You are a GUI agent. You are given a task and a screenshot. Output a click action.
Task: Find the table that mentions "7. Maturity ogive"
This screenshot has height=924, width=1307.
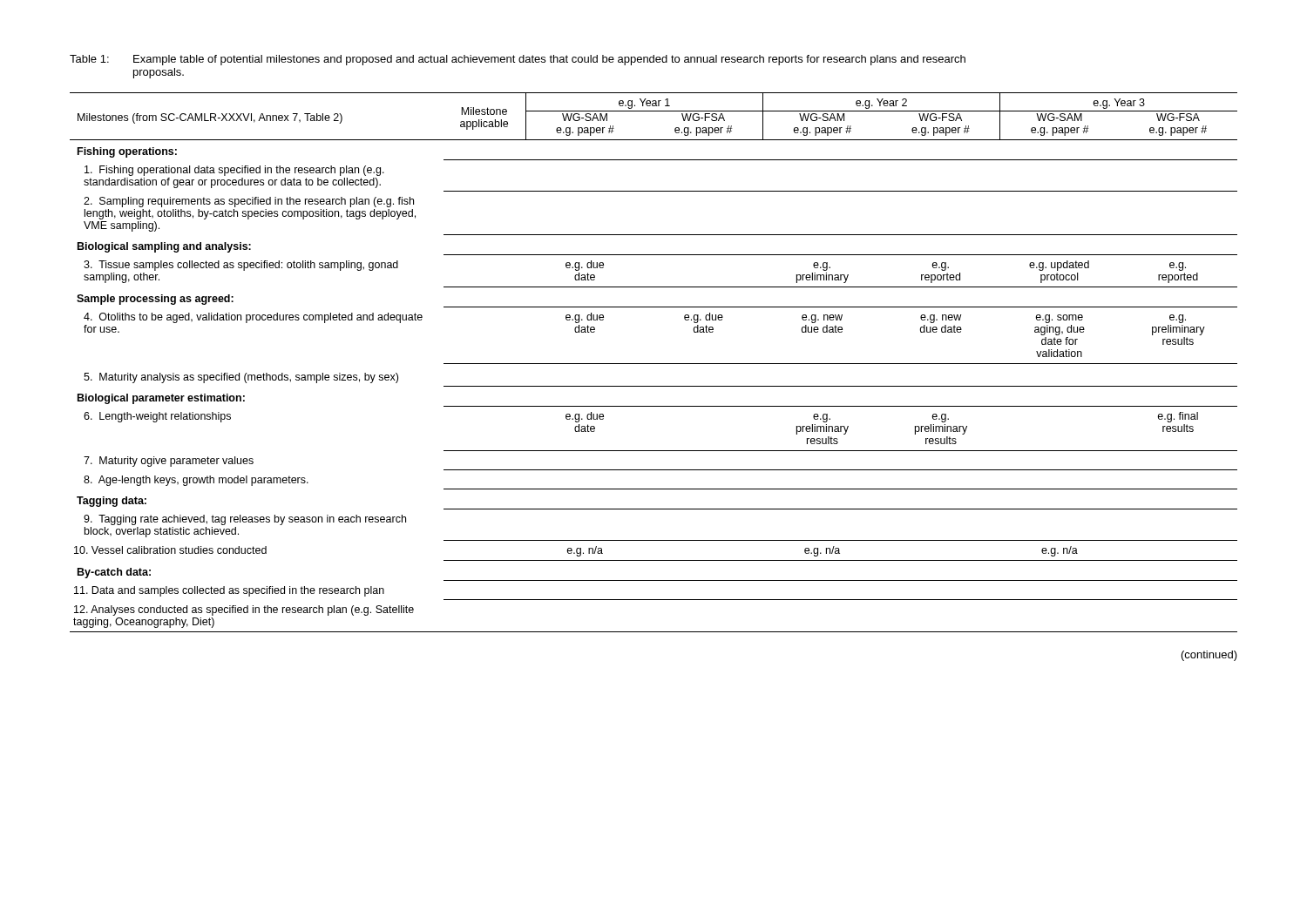coord(654,362)
